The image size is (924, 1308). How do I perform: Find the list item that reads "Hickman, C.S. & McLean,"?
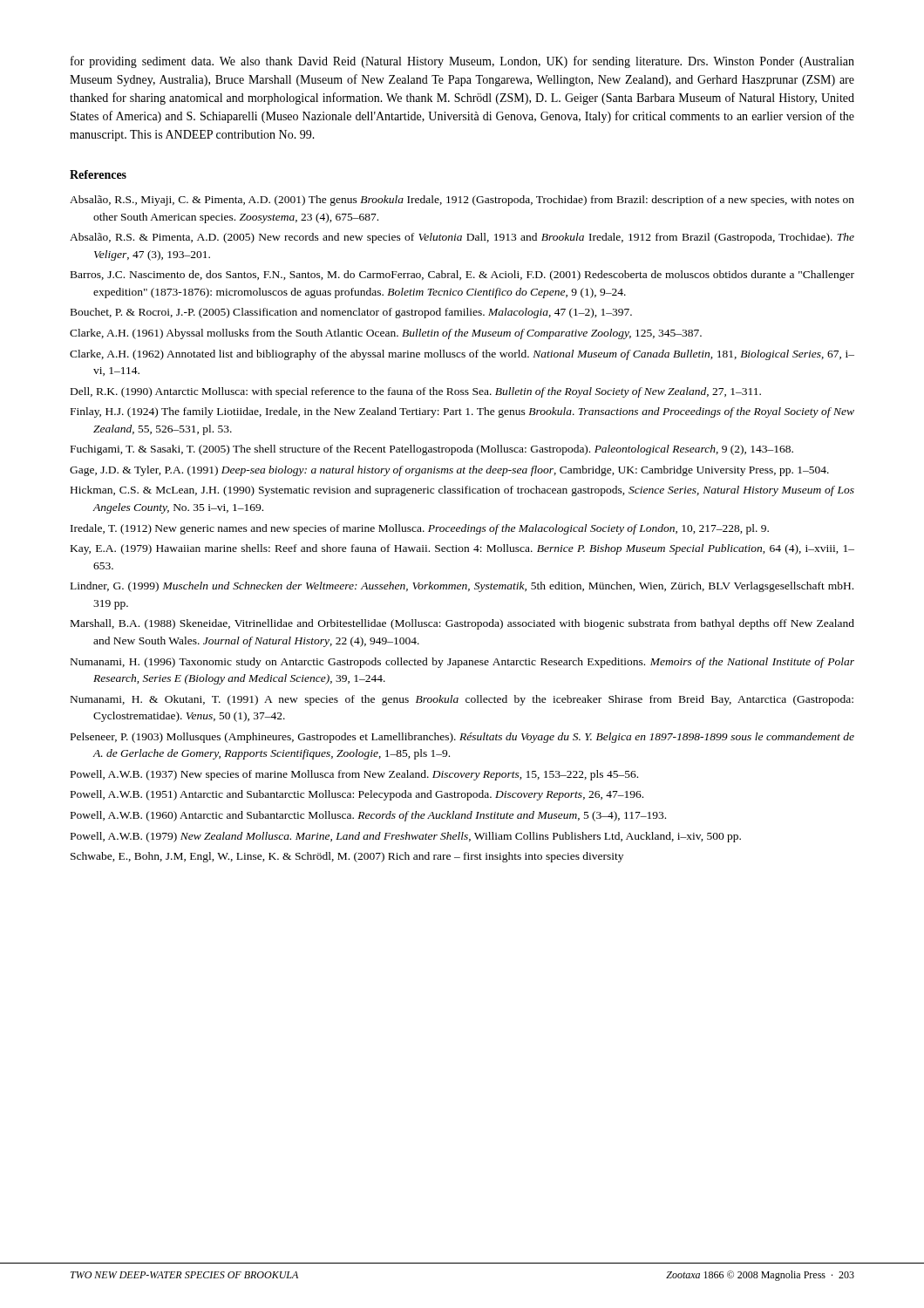point(462,499)
